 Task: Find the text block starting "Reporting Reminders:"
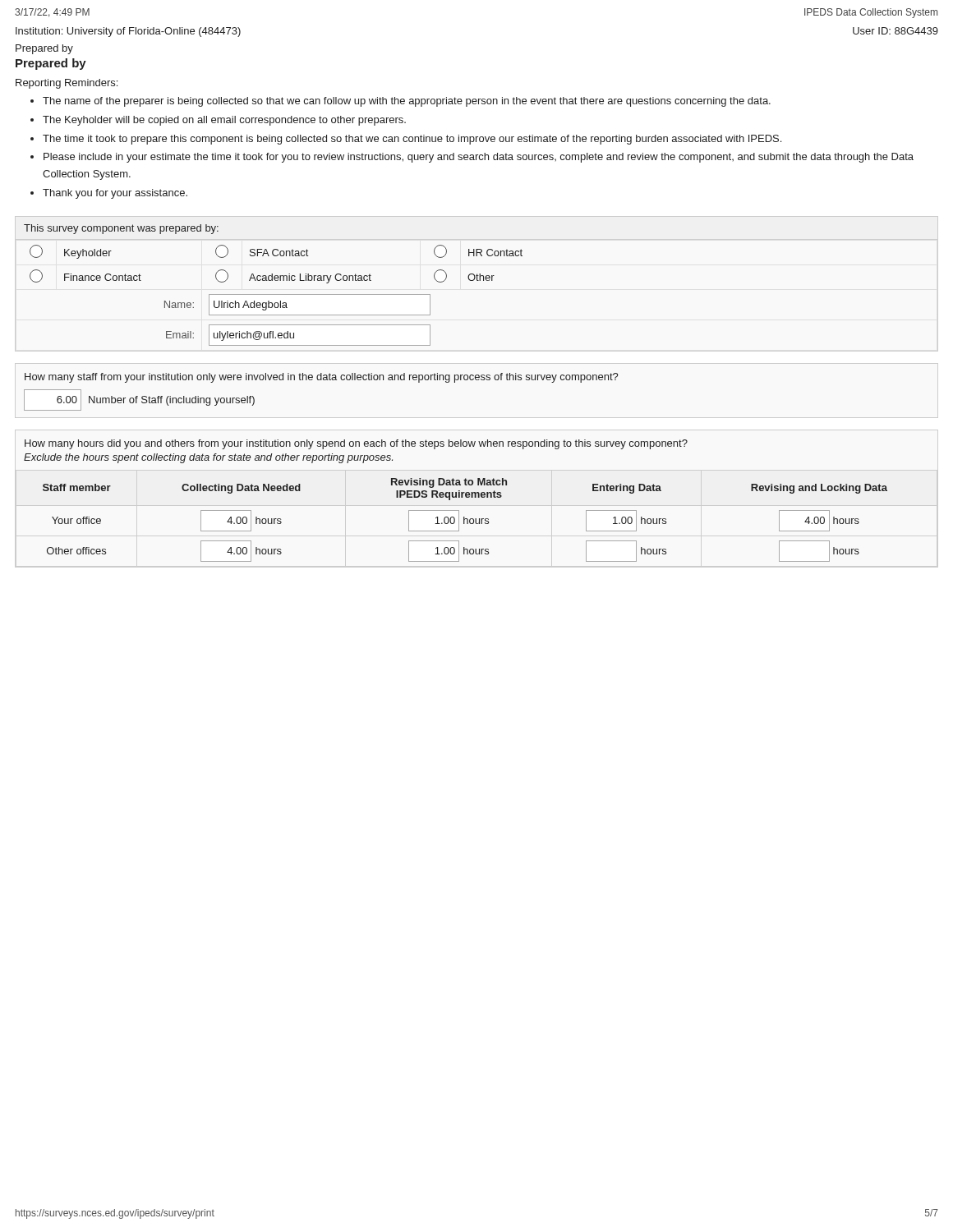click(x=67, y=83)
